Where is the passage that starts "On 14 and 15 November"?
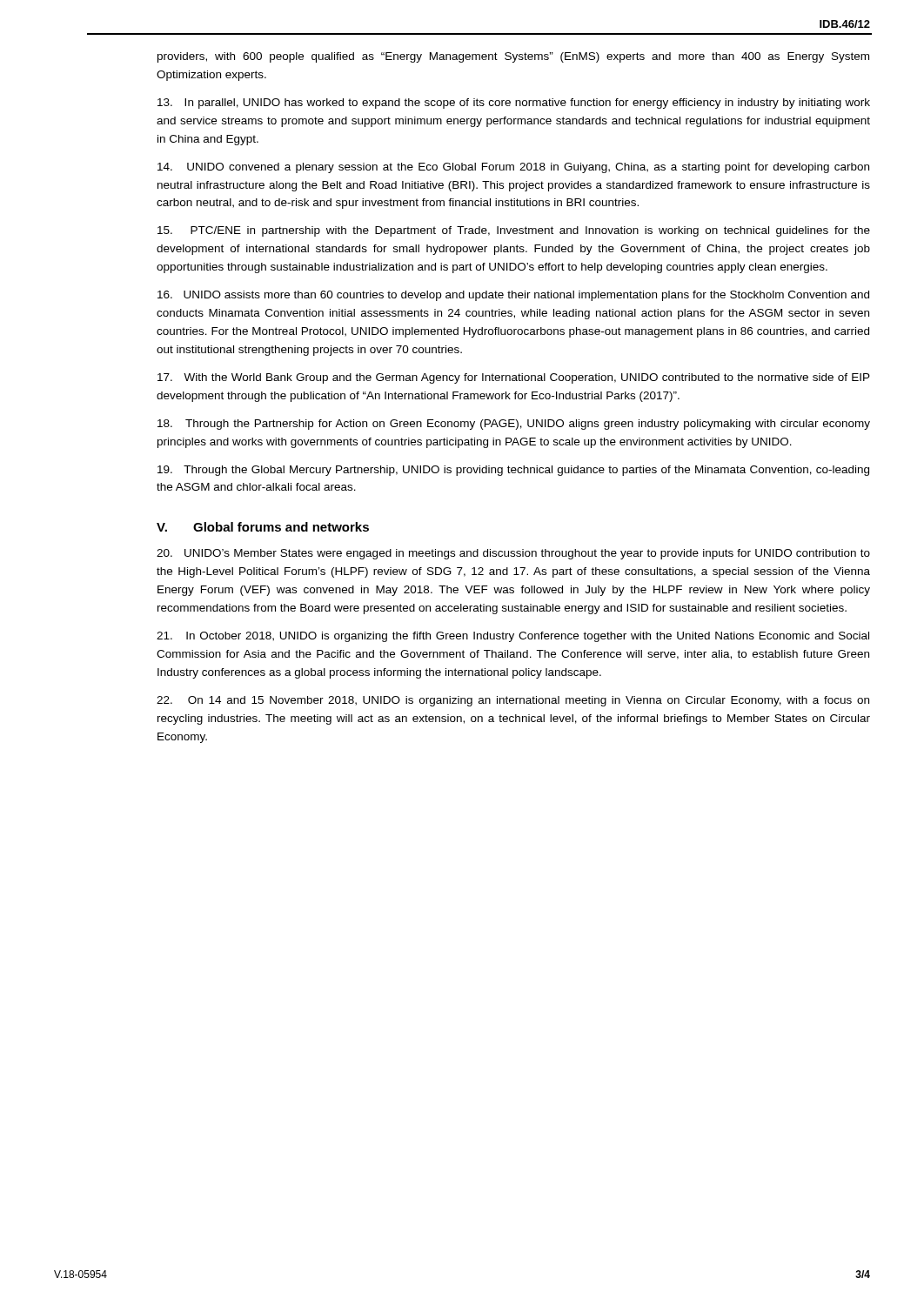 513,718
